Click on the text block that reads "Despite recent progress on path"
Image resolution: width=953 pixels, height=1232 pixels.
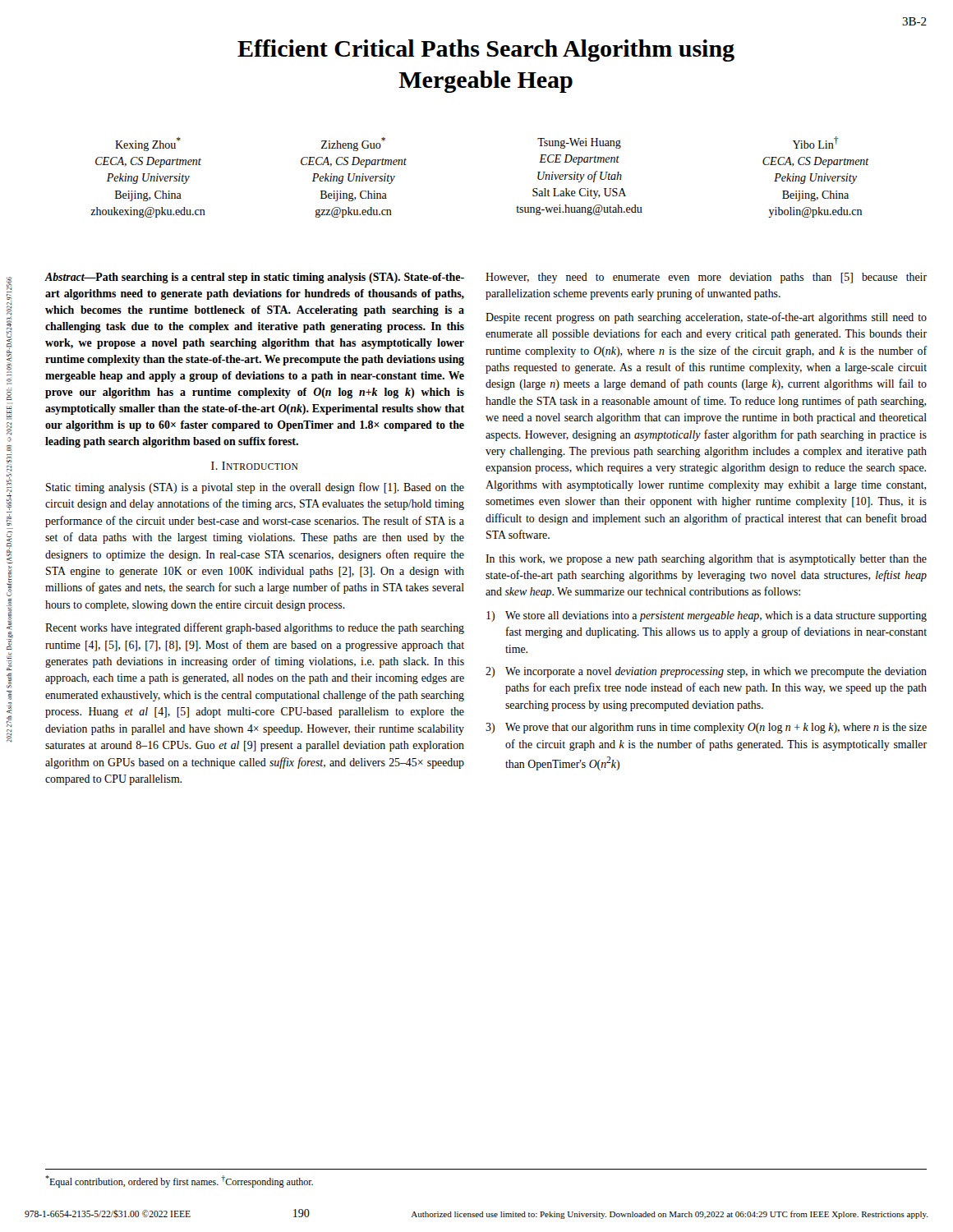706,426
